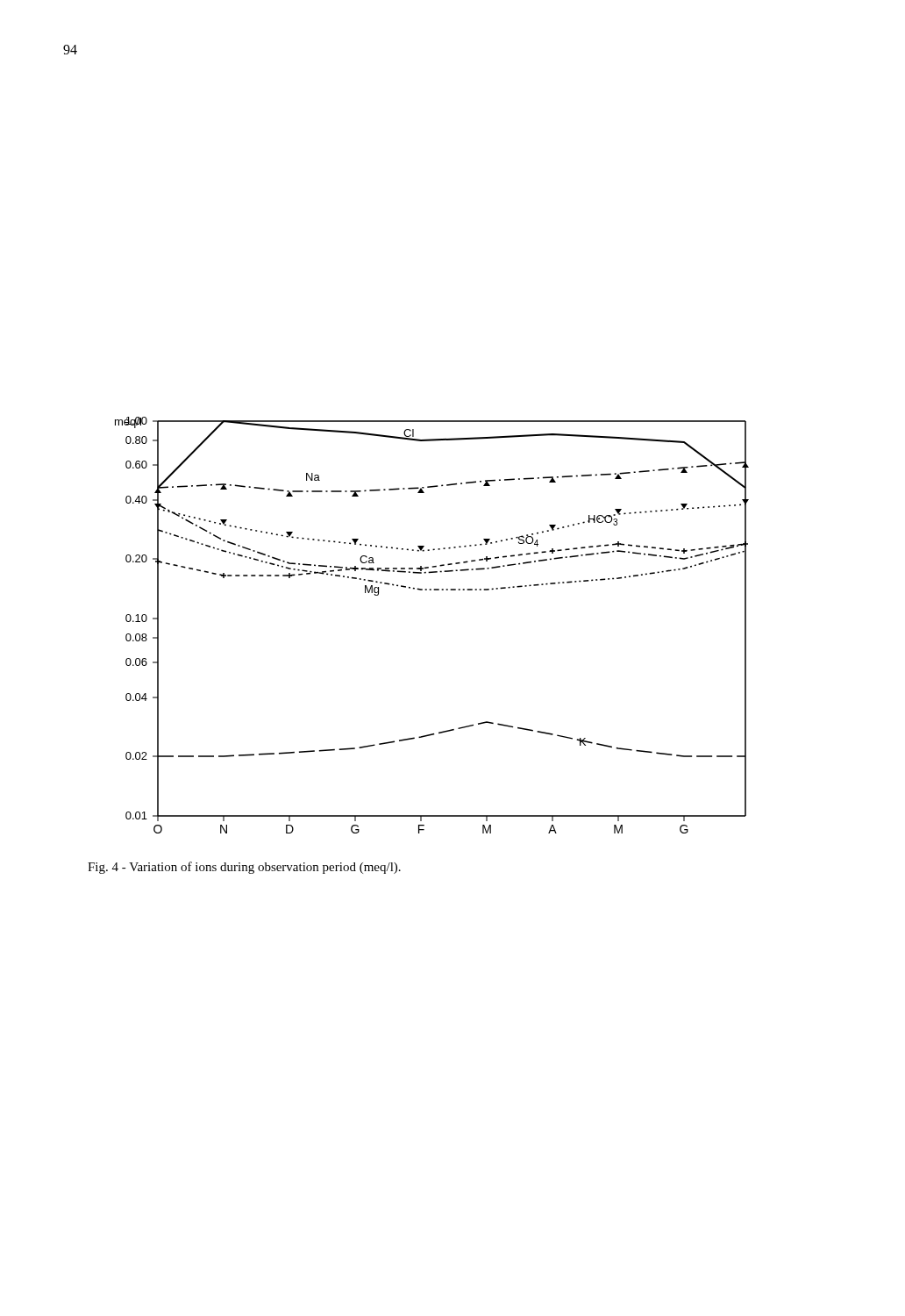Select the passage starting "Fig. 4 - Variation of"
This screenshot has width=905, height=1316.
pyautogui.click(x=244, y=867)
